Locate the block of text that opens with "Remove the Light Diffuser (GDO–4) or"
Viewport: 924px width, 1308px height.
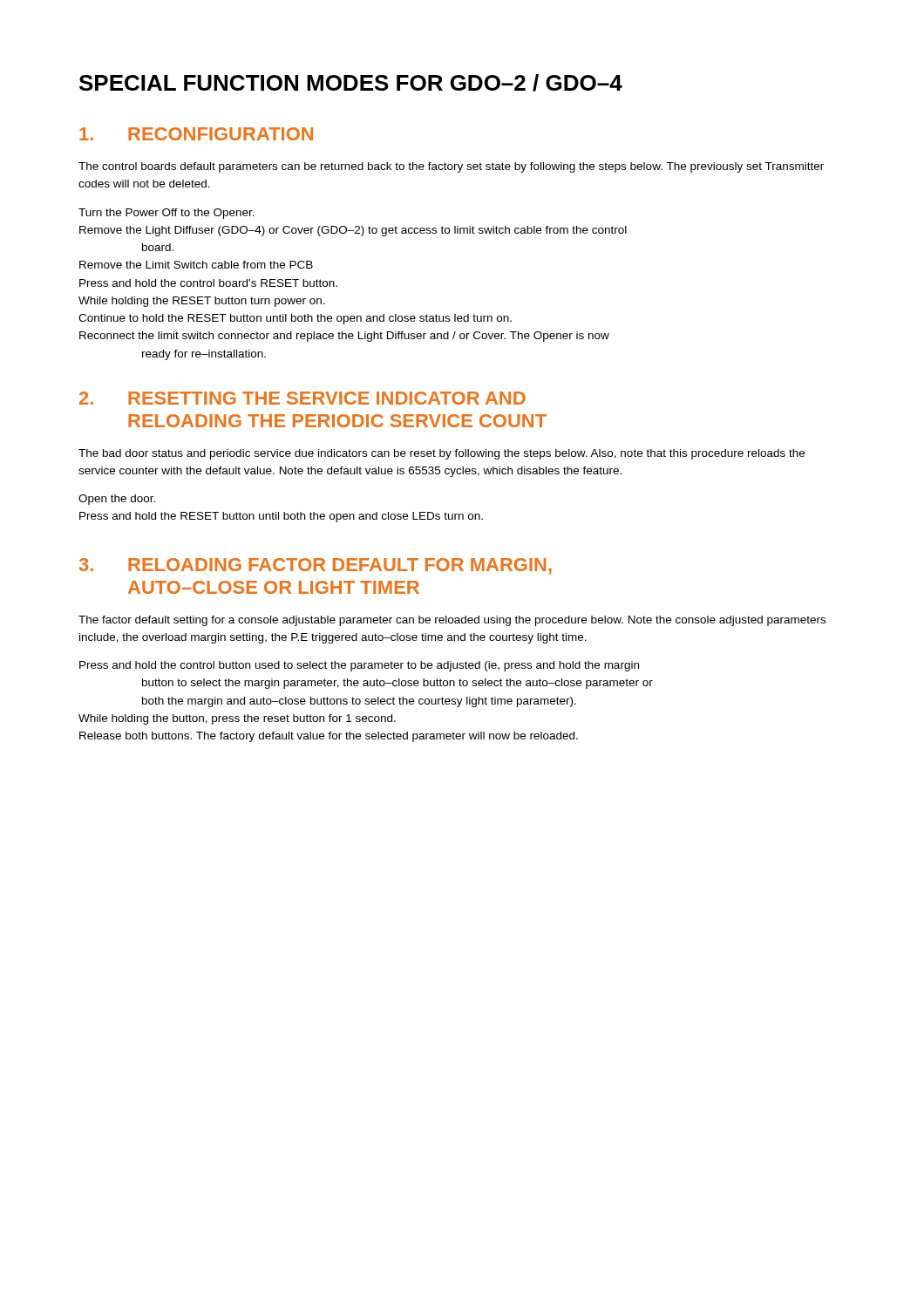coord(353,240)
